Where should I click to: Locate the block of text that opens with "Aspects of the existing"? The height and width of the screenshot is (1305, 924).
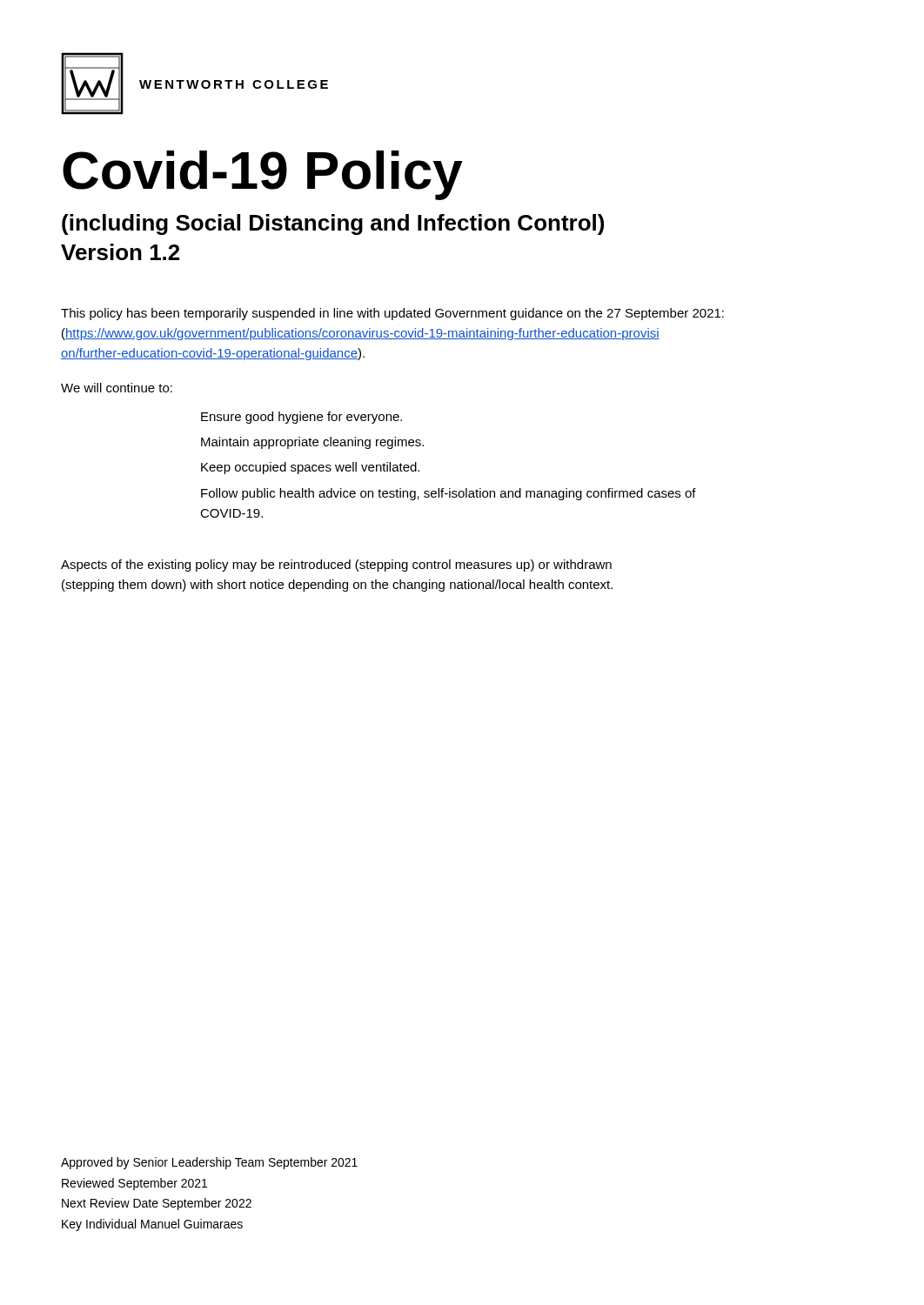tap(337, 574)
